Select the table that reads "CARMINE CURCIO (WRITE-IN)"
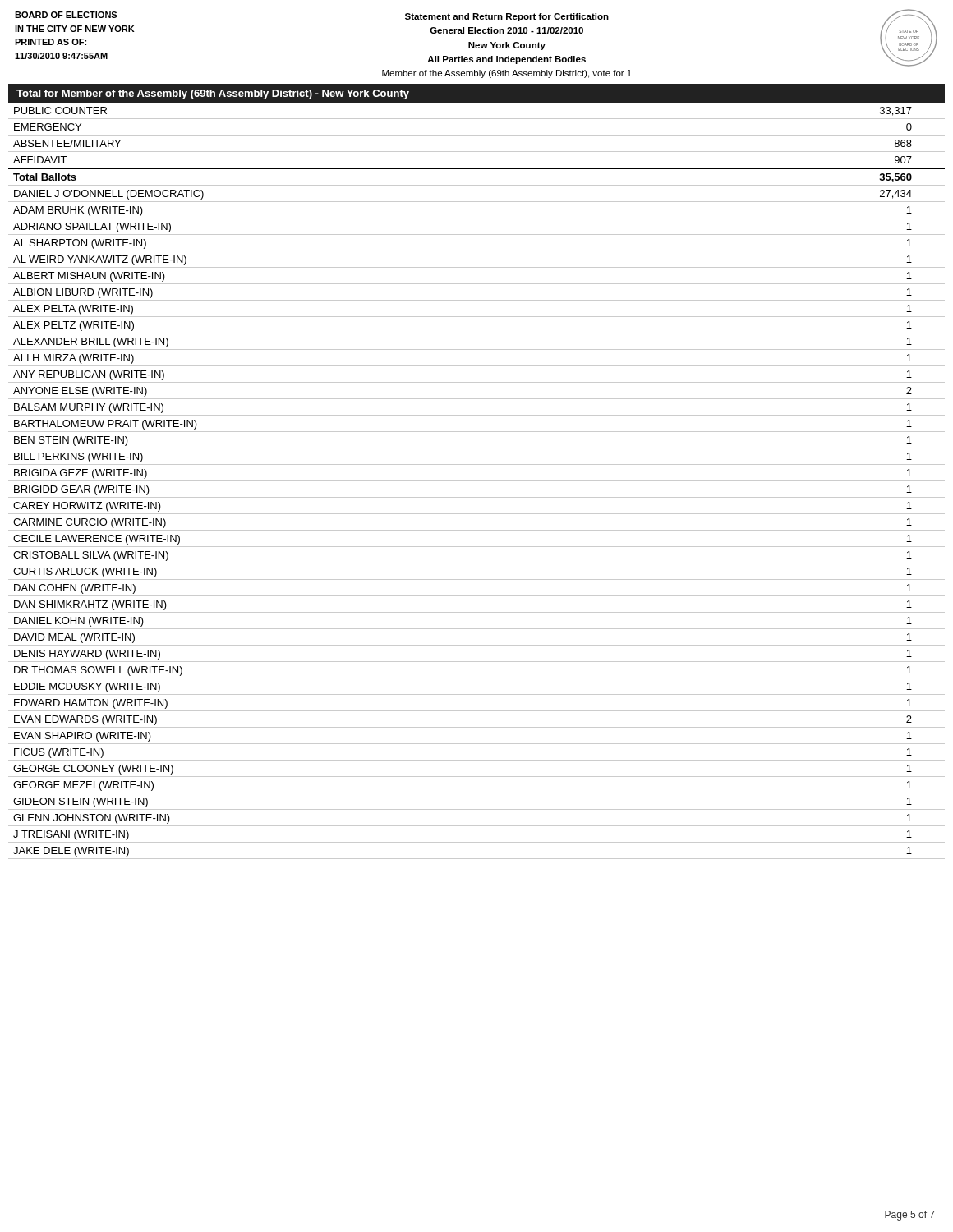The width and height of the screenshot is (953, 1232). pos(476,481)
